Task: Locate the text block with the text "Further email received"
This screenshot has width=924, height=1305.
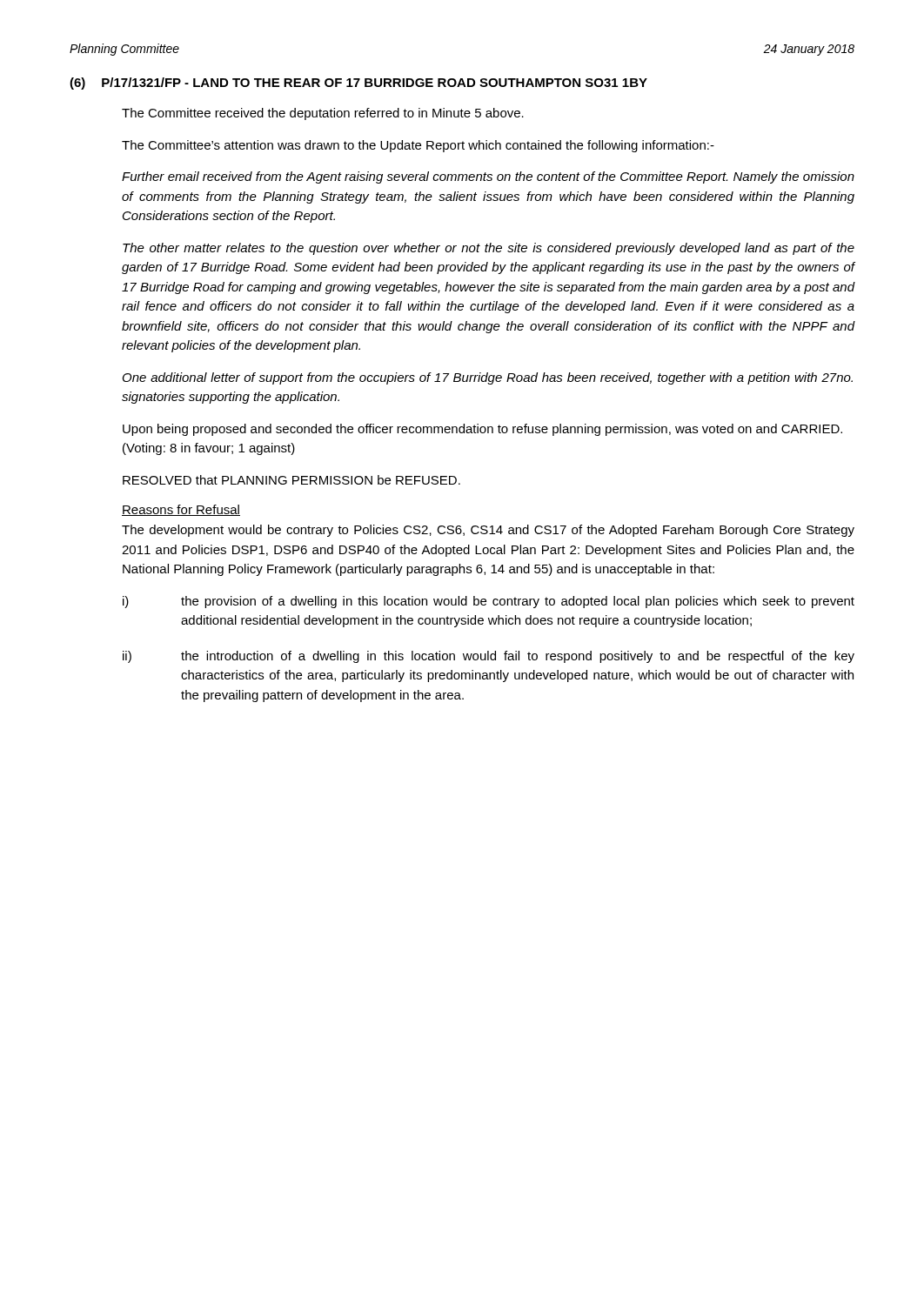Action: point(488,196)
